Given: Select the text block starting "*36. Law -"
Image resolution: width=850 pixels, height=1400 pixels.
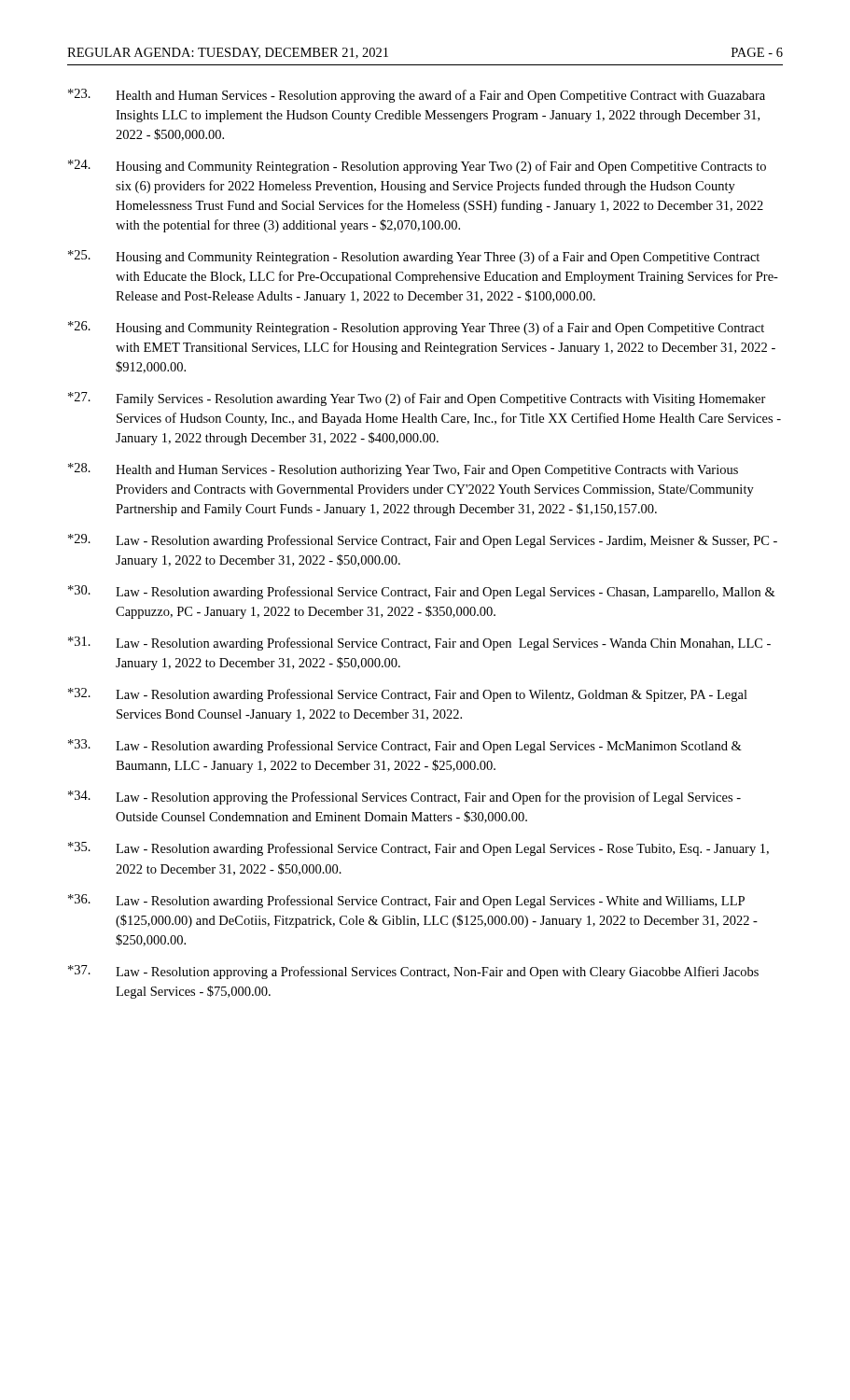Looking at the screenshot, I should click(x=425, y=920).
